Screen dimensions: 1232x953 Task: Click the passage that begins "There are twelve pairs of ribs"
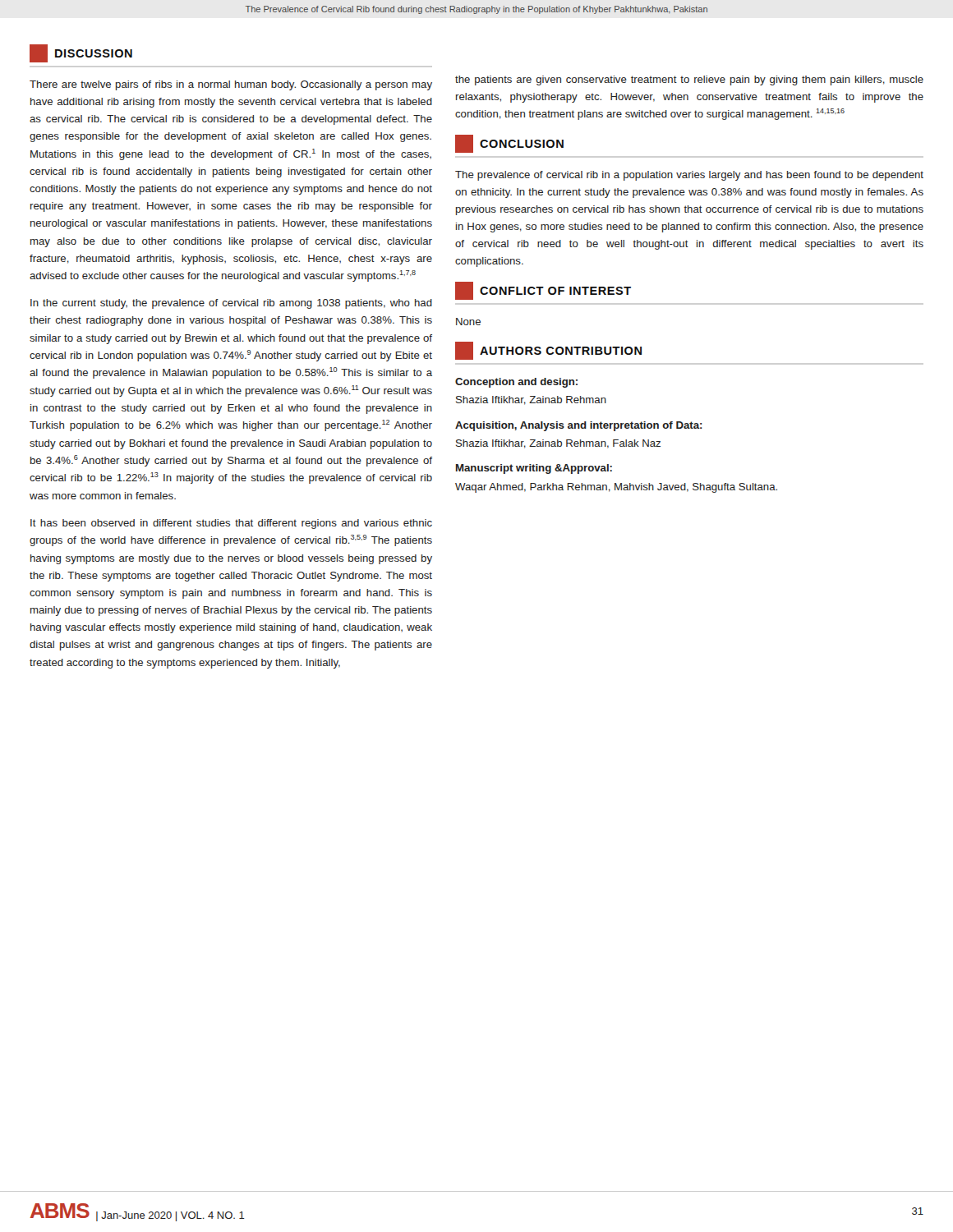point(231,180)
